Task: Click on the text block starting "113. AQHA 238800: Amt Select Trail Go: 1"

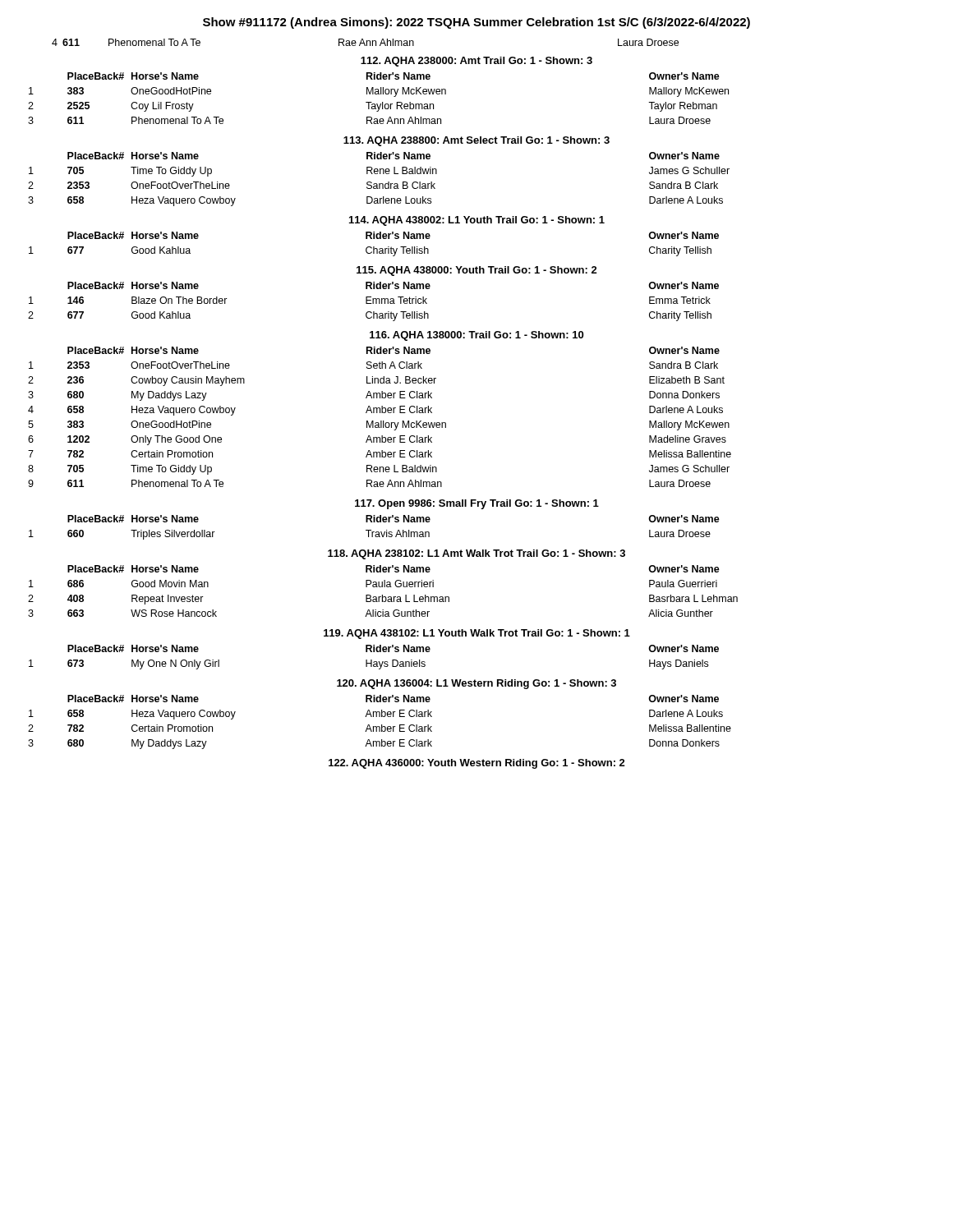Action: point(476,140)
